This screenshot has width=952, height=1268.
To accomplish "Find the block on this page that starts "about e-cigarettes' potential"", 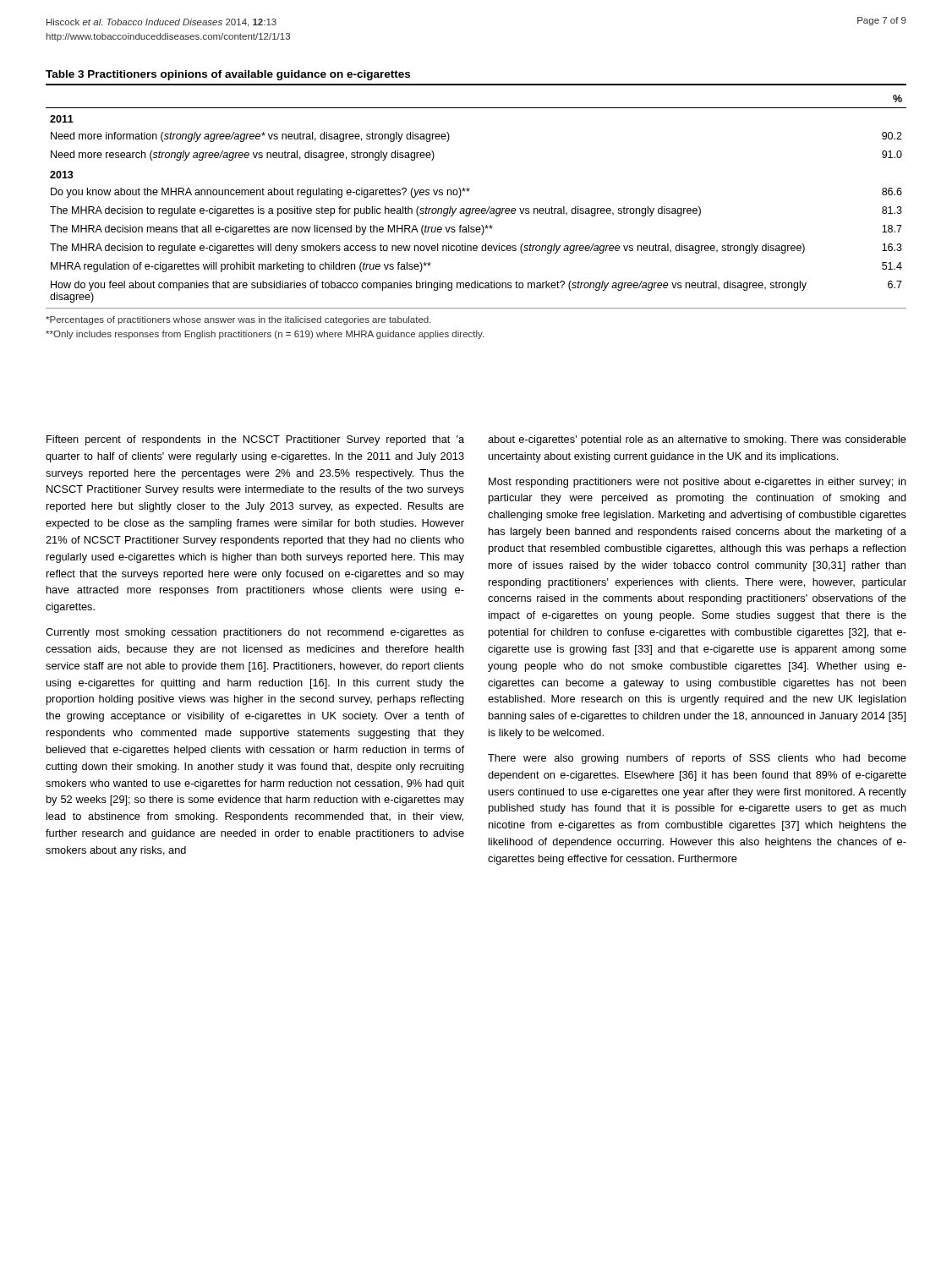I will 697,649.
